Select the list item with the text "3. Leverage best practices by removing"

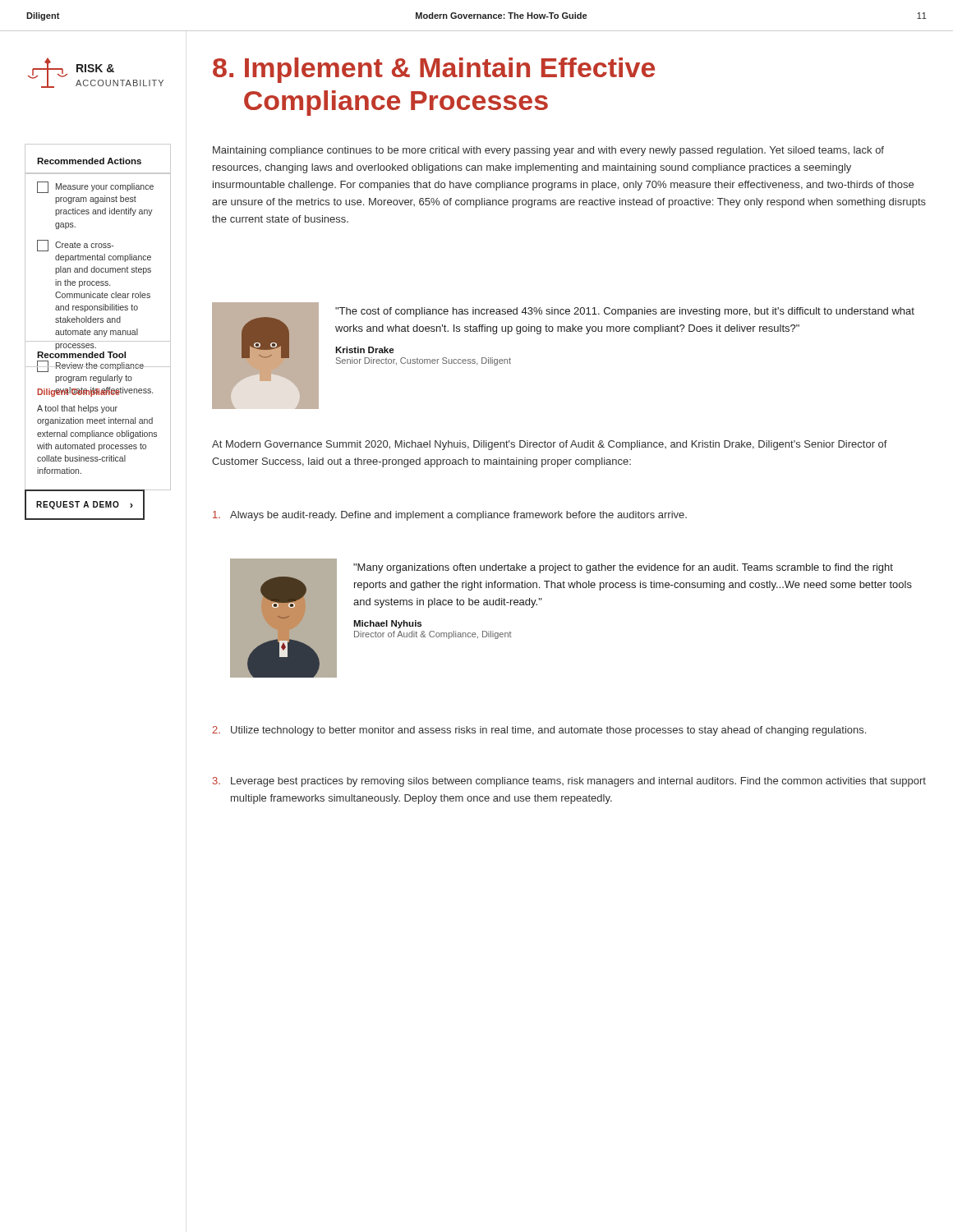point(569,789)
